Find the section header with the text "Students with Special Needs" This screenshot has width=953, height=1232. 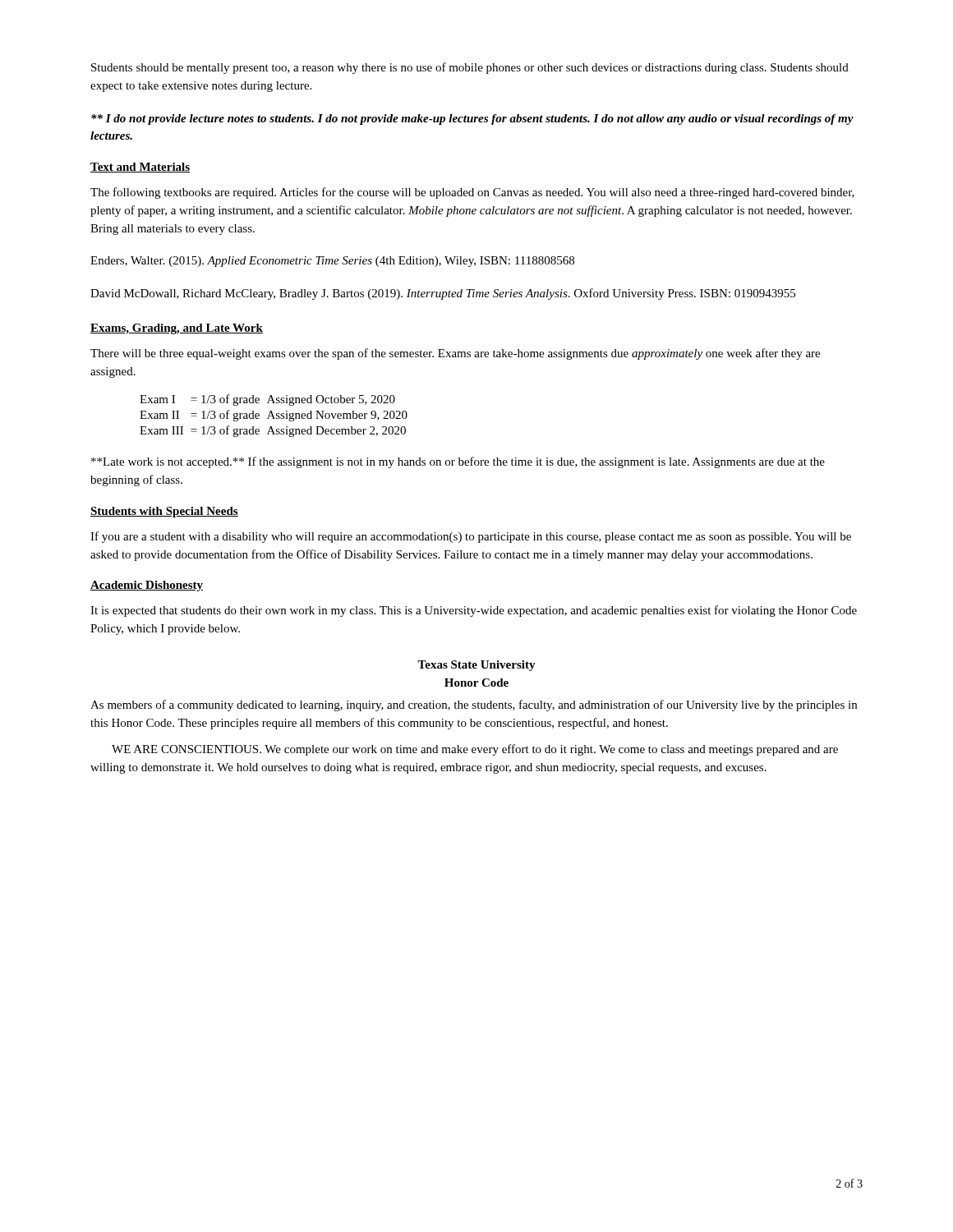pyautogui.click(x=164, y=511)
